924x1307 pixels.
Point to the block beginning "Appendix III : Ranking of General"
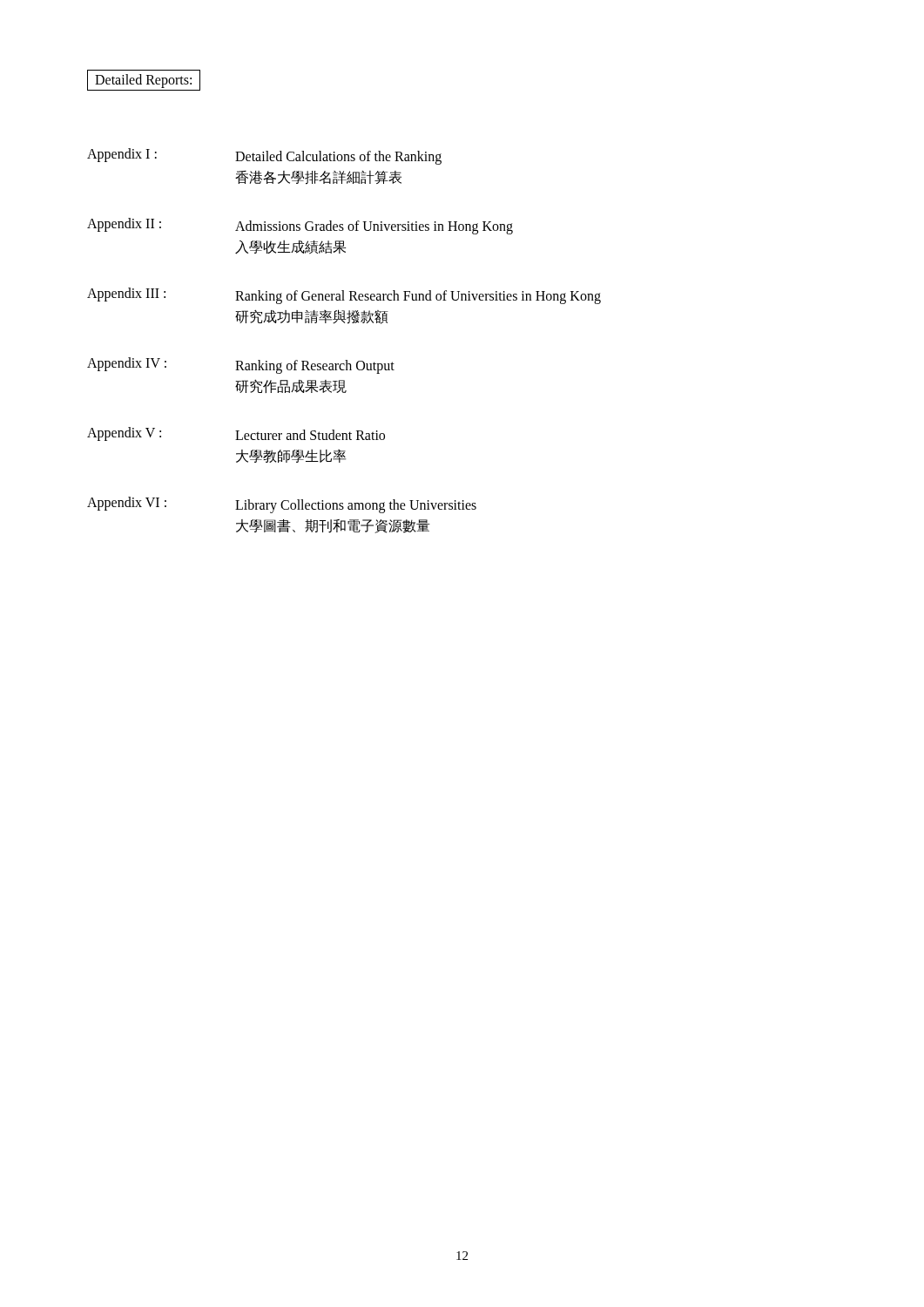[344, 307]
